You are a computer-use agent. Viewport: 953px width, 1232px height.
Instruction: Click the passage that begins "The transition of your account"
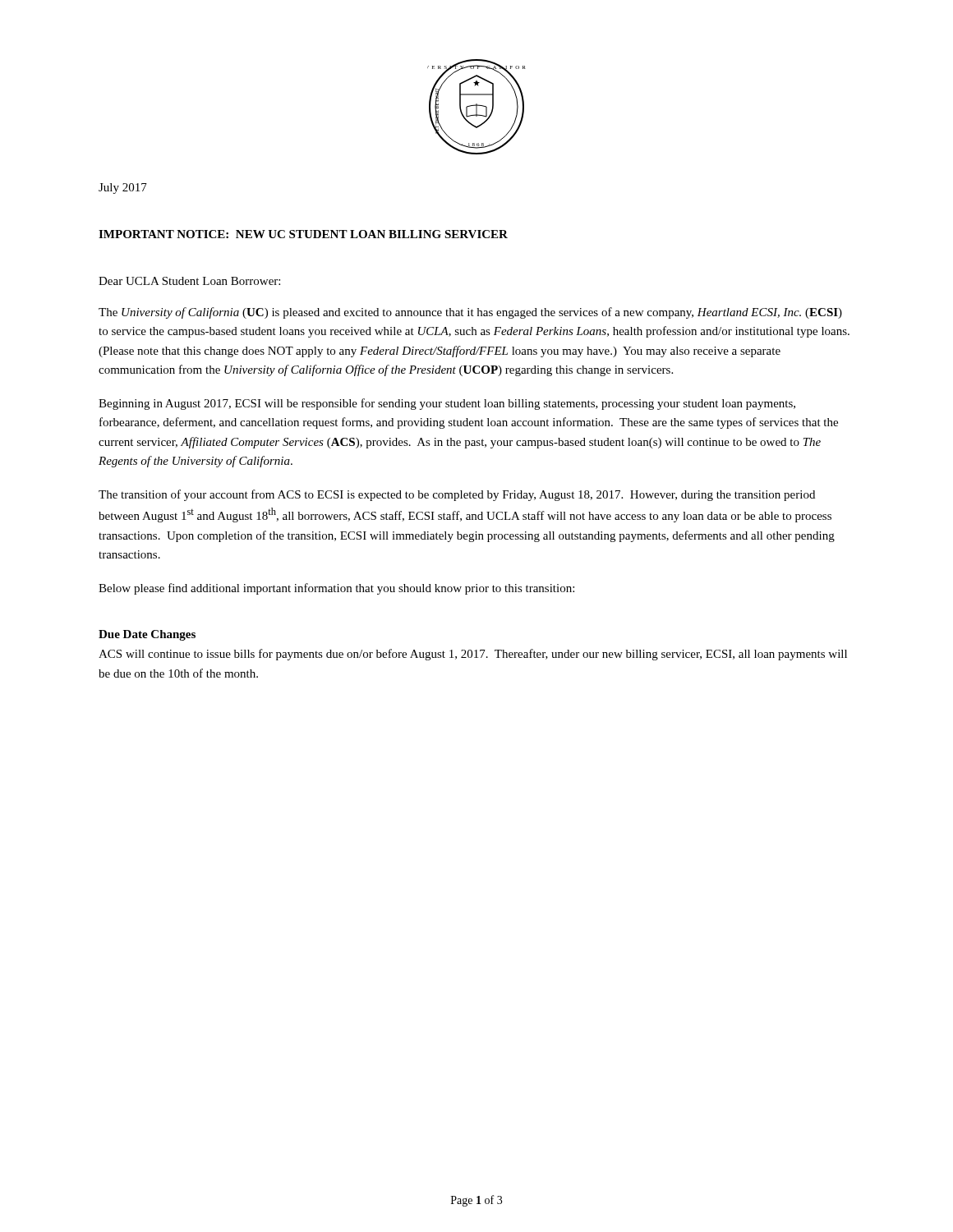click(466, 524)
